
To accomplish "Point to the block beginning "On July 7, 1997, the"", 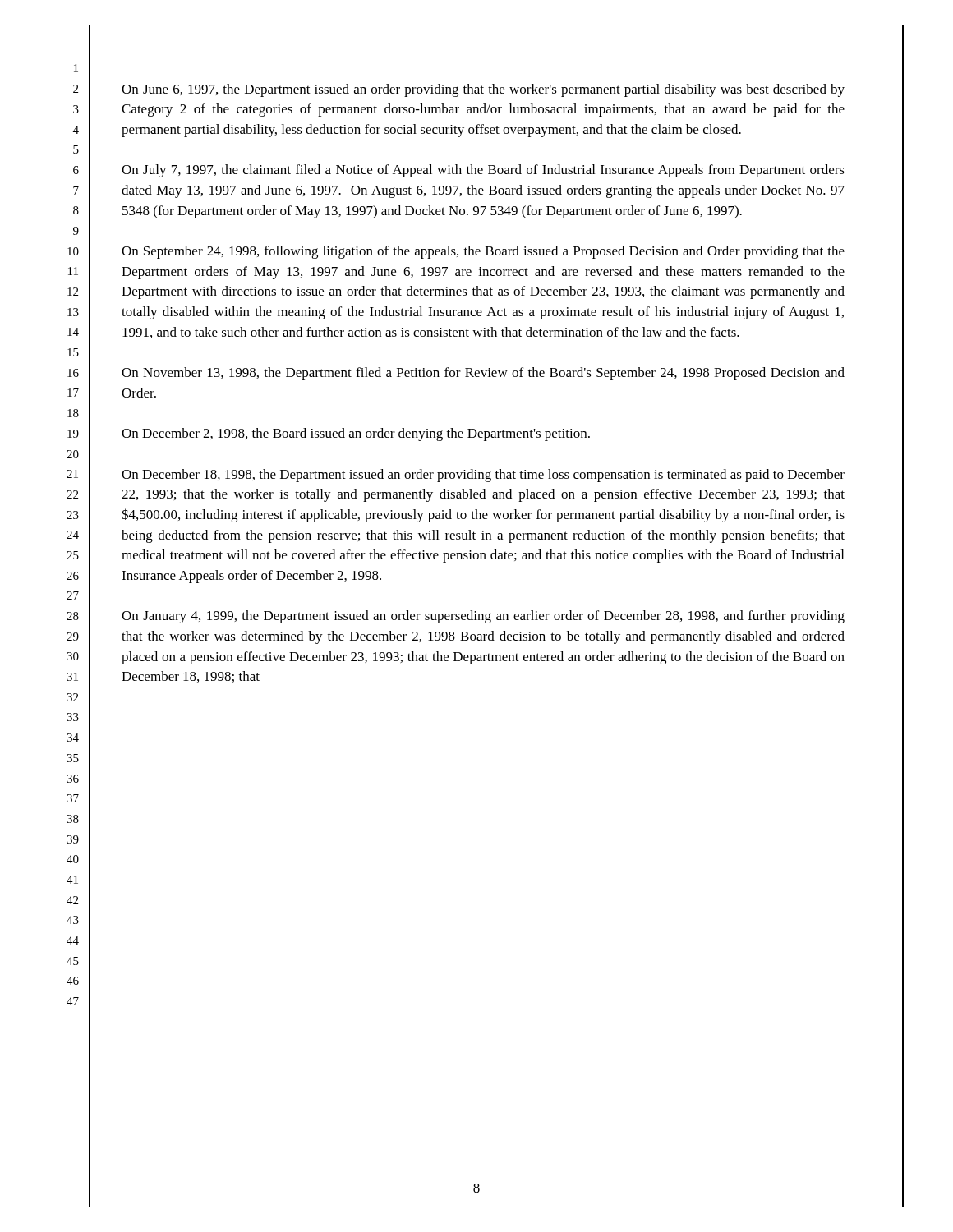I will [x=483, y=190].
